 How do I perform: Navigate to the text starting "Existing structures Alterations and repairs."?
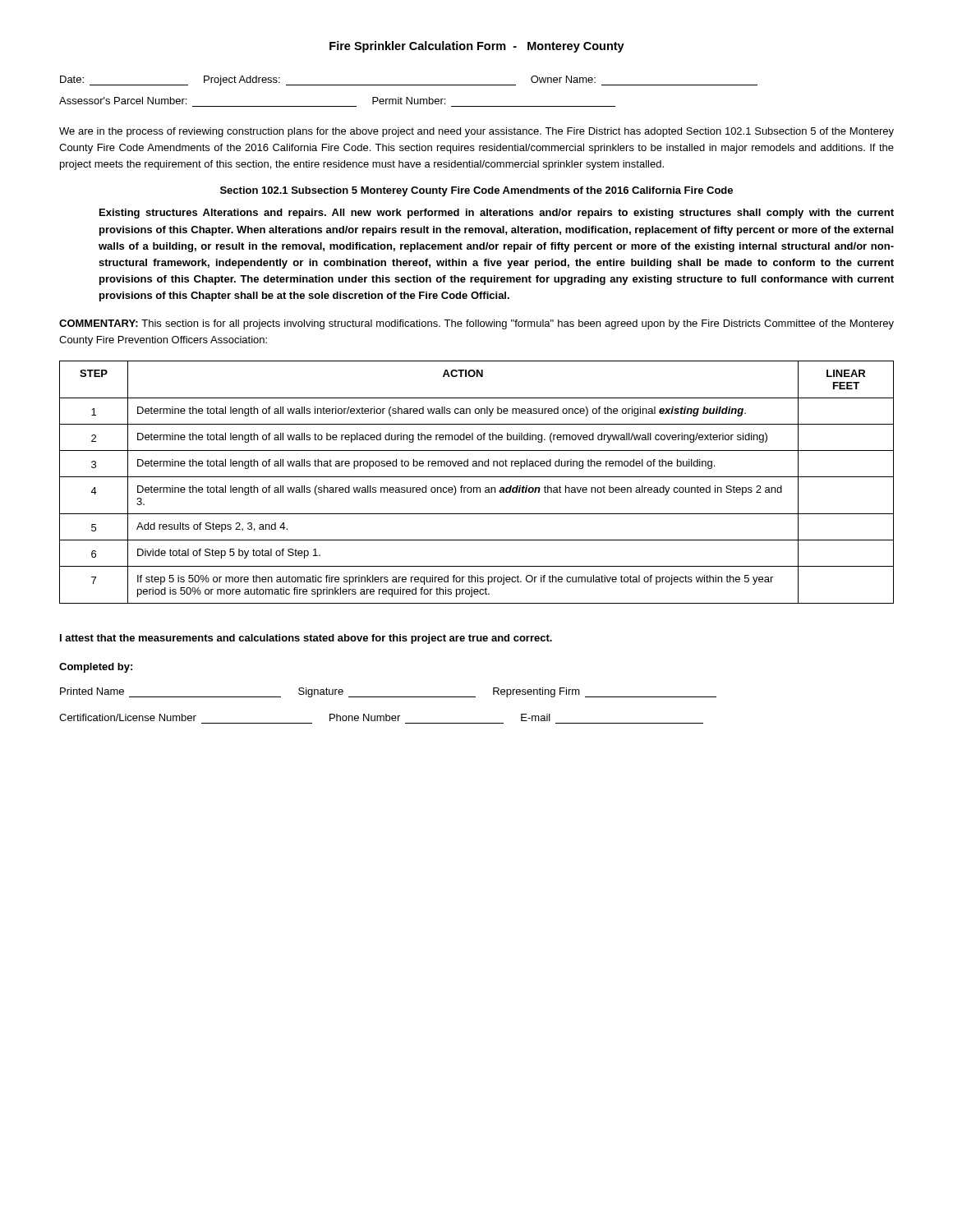496,254
